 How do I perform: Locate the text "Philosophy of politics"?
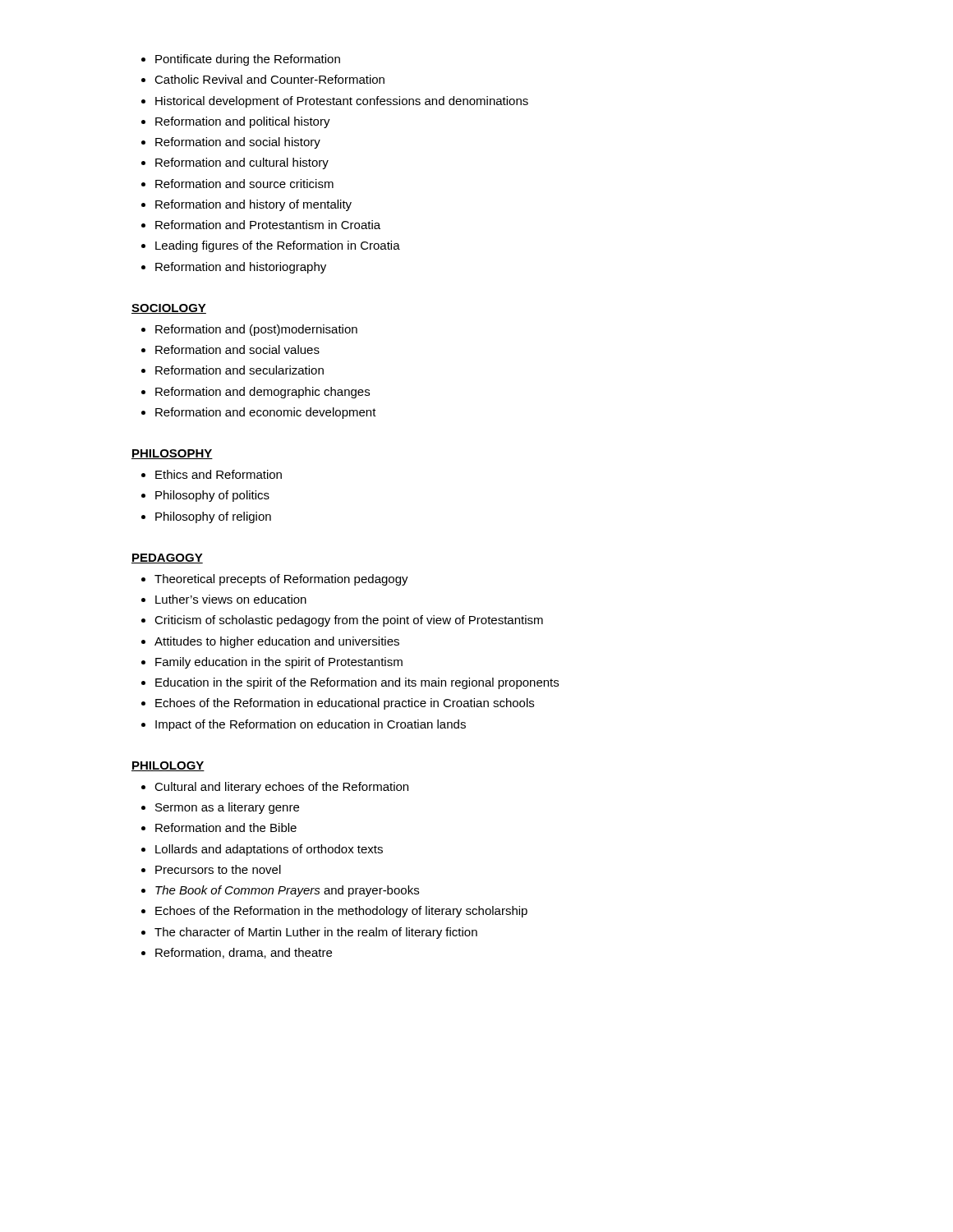click(x=212, y=496)
